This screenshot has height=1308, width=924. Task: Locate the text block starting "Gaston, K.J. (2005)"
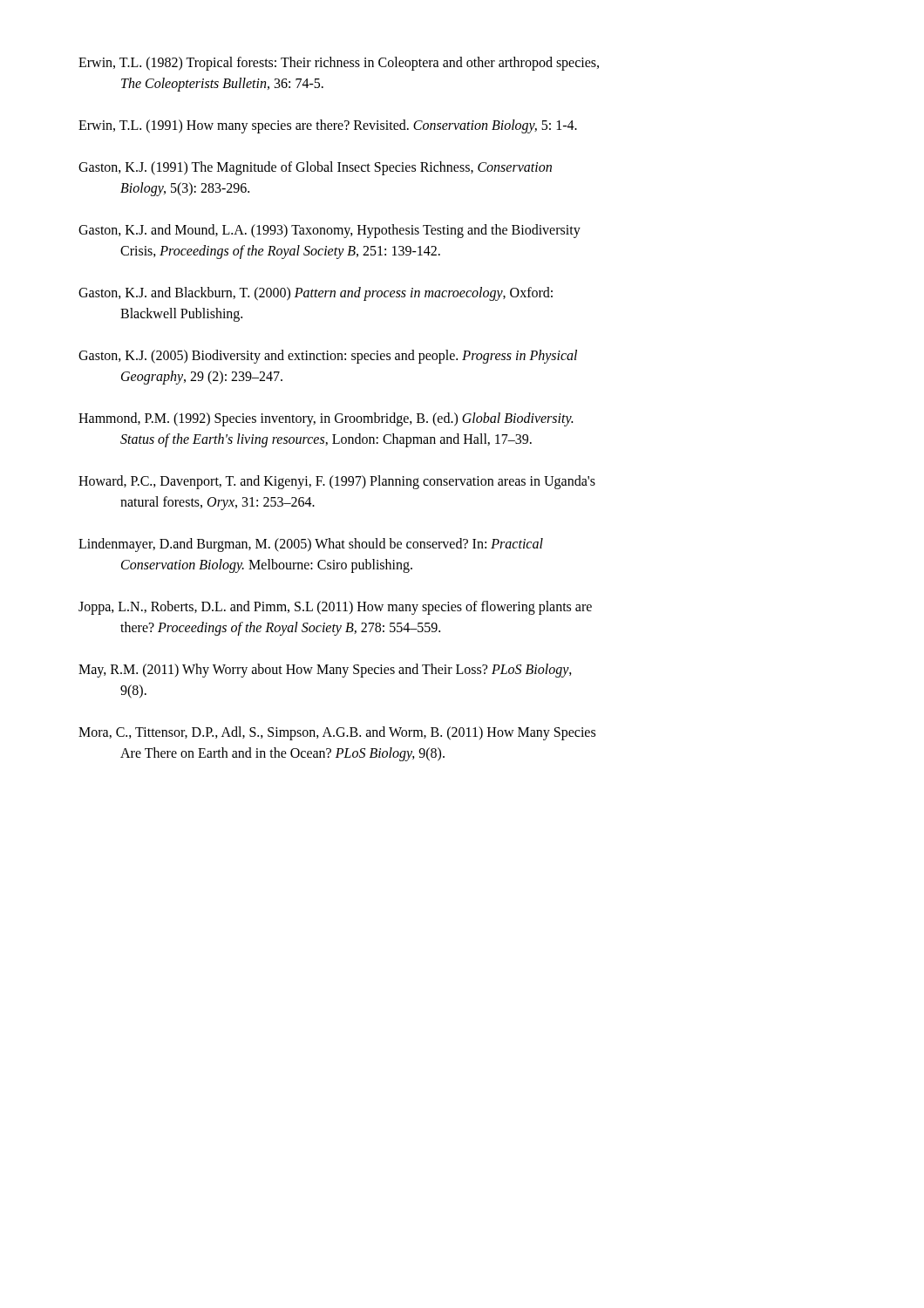462,366
